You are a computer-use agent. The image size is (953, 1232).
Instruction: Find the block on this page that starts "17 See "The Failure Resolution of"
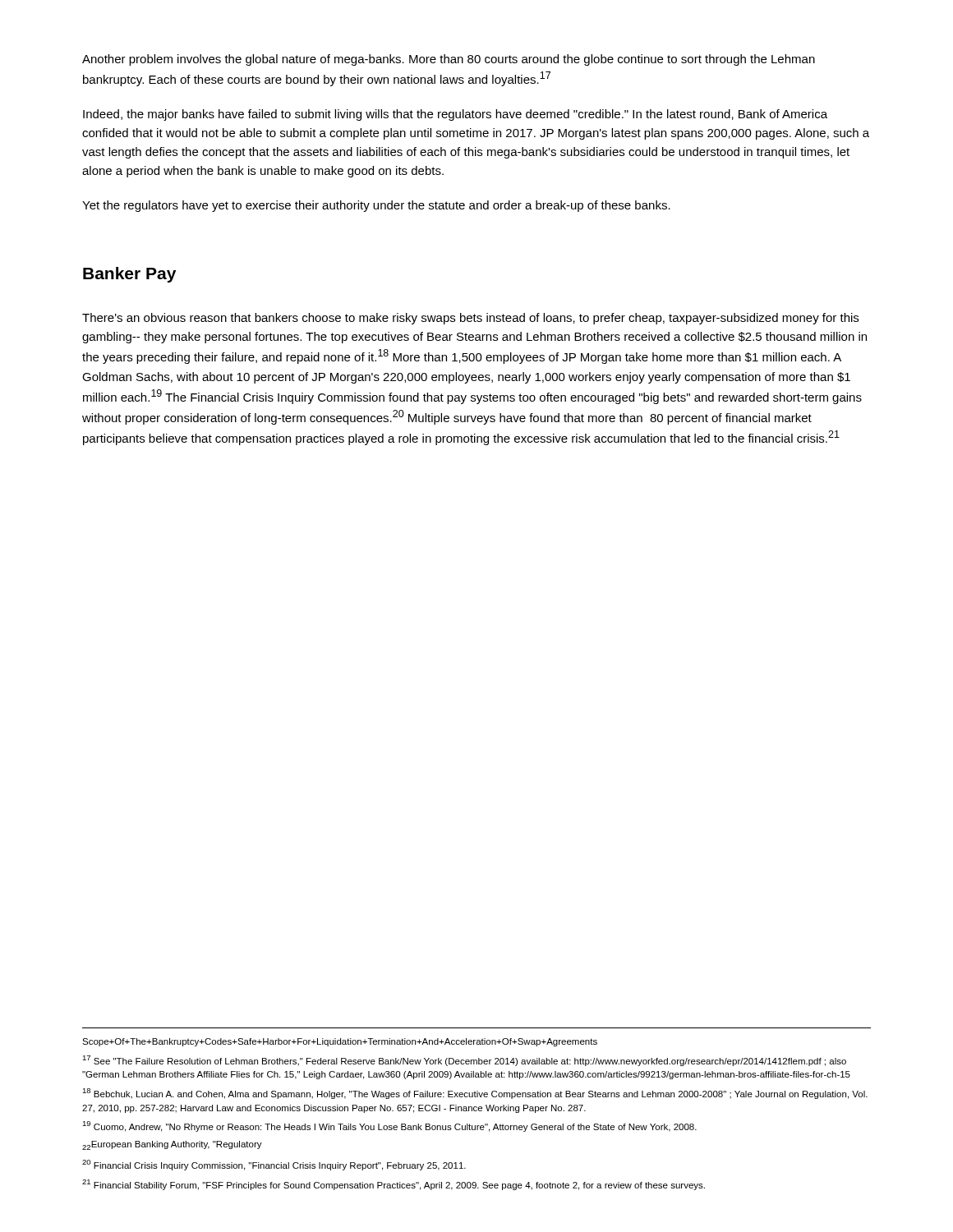[466, 1066]
